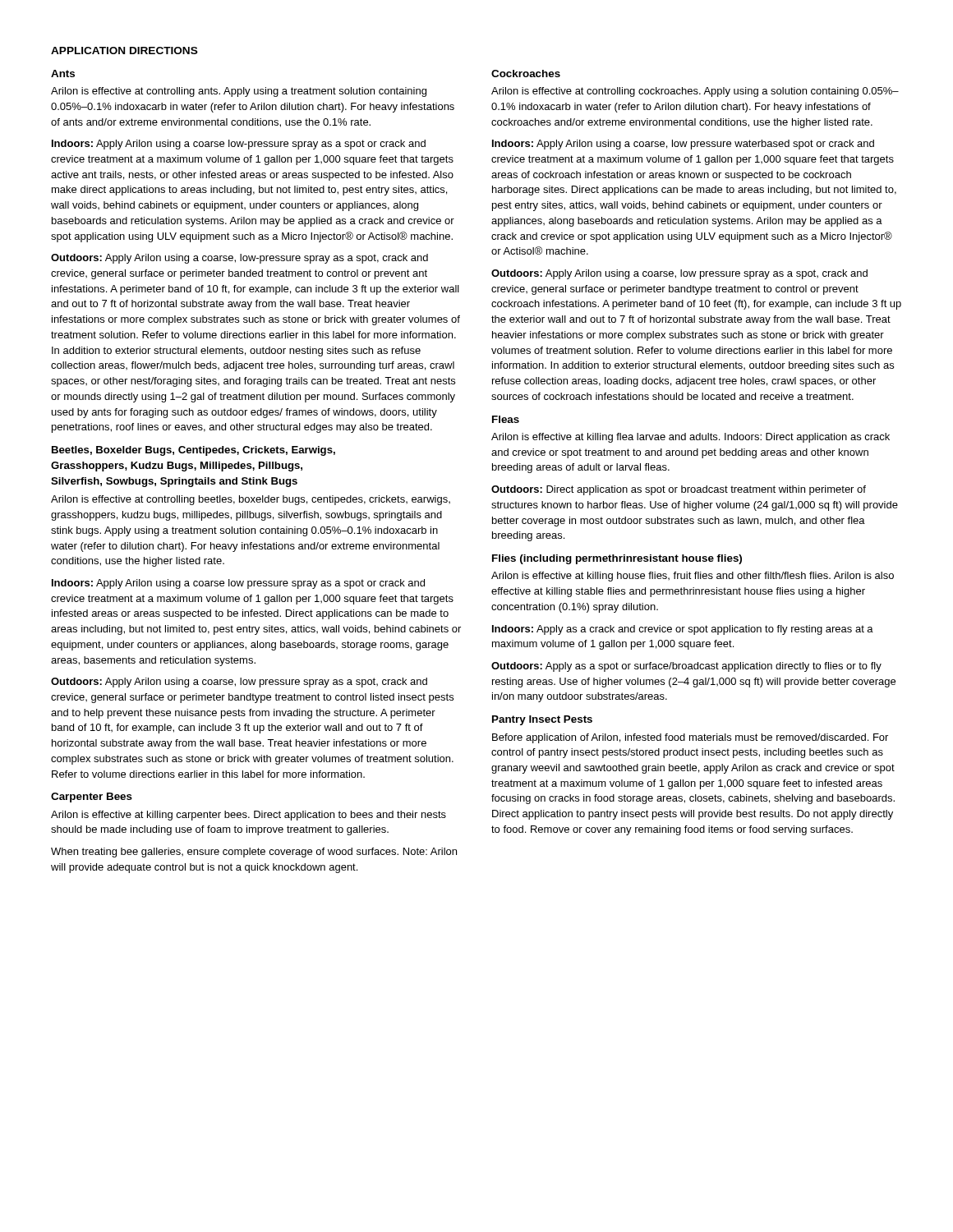Image resolution: width=953 pixels, height=1232 pixels.
Task: Find the section header on this page that starts "Beetles, Boxelder Bugs,"
Action: pos(193,465)
